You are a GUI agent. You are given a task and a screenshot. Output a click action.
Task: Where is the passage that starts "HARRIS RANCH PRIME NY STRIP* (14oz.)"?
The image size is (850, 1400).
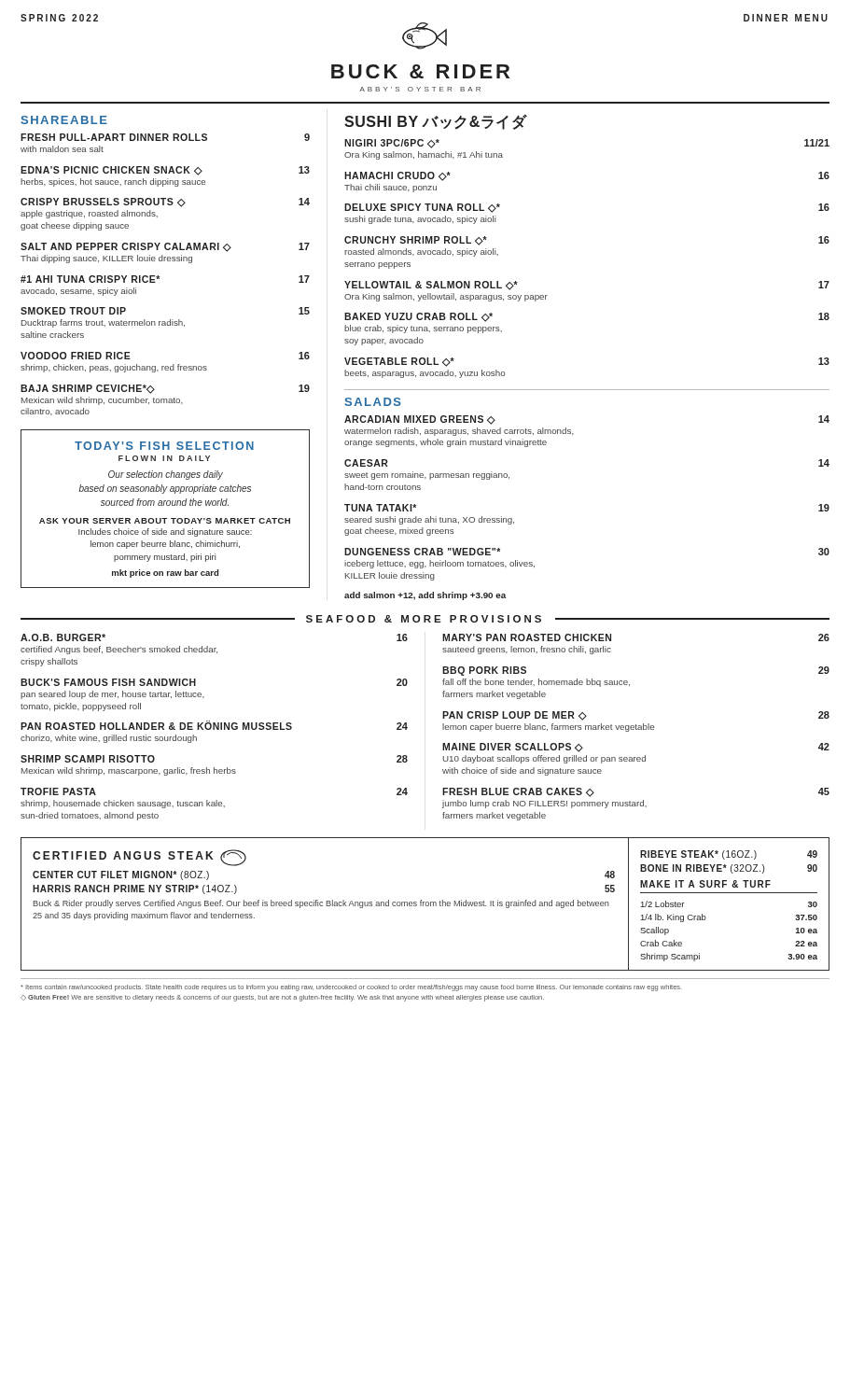click(324, 889)
